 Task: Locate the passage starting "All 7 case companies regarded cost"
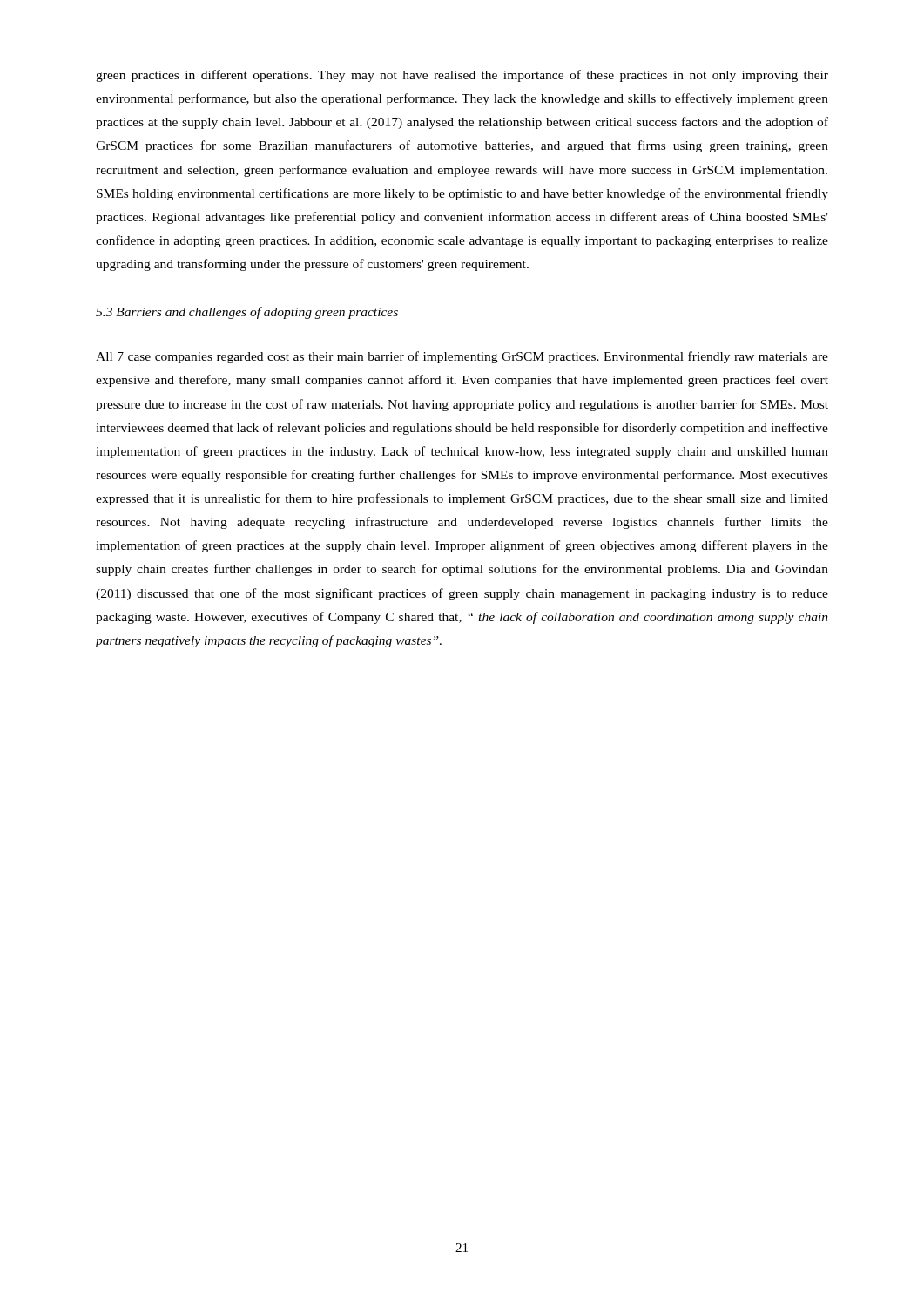click(x=462, y=498)
